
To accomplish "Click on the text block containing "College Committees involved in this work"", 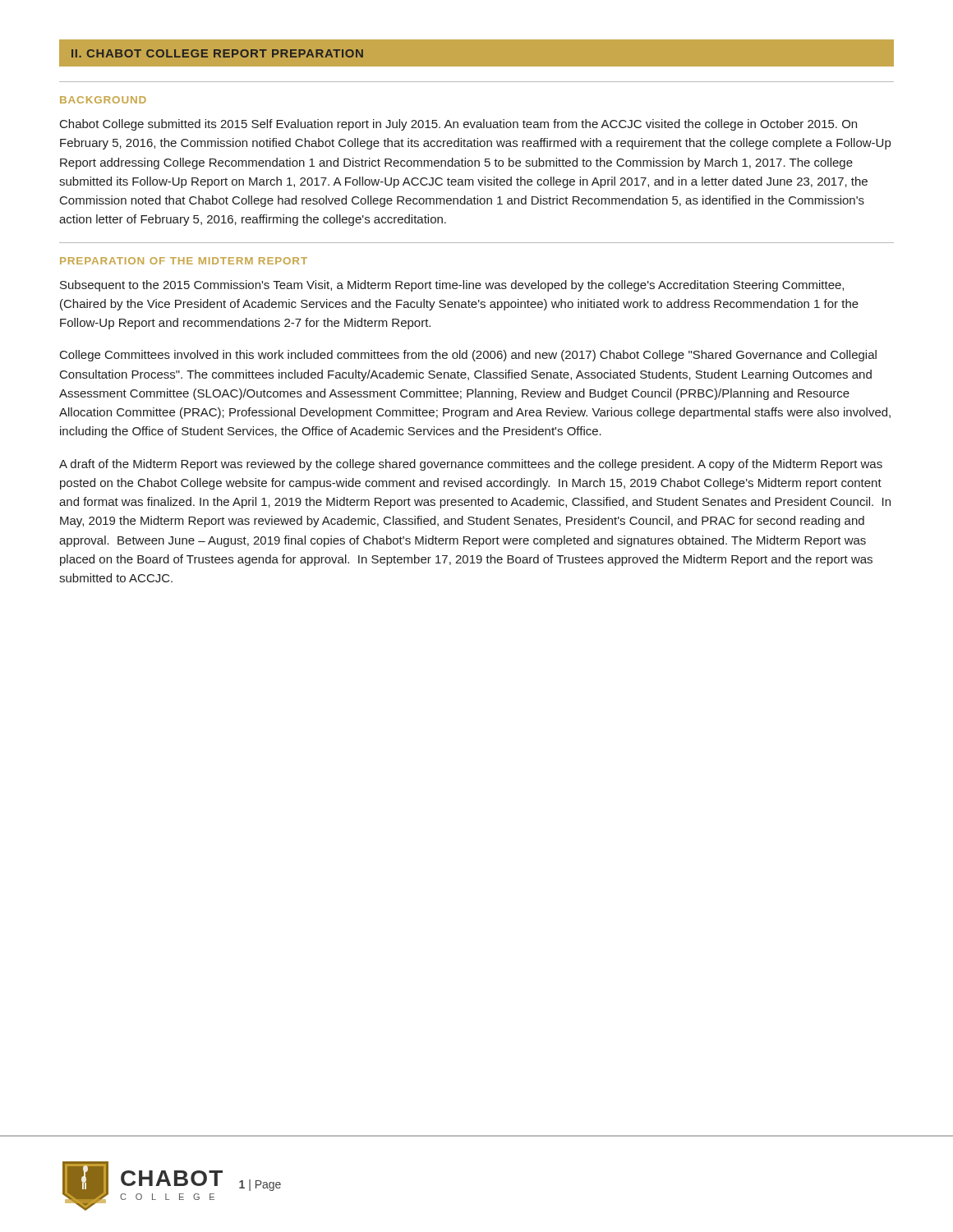I will click(475, 393).
